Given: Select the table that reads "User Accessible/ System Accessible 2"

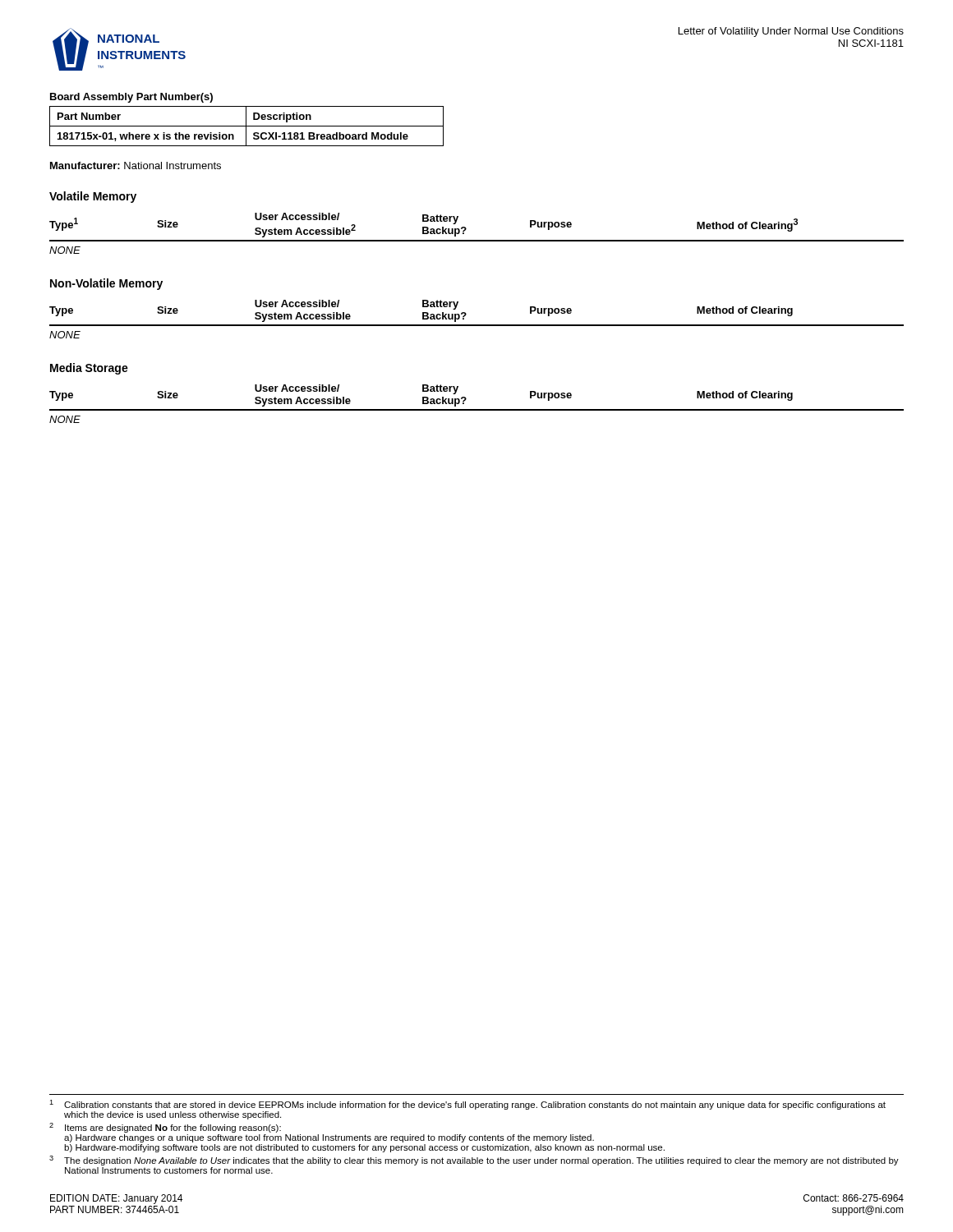Looking at the screenshot, I should (476, 233).
